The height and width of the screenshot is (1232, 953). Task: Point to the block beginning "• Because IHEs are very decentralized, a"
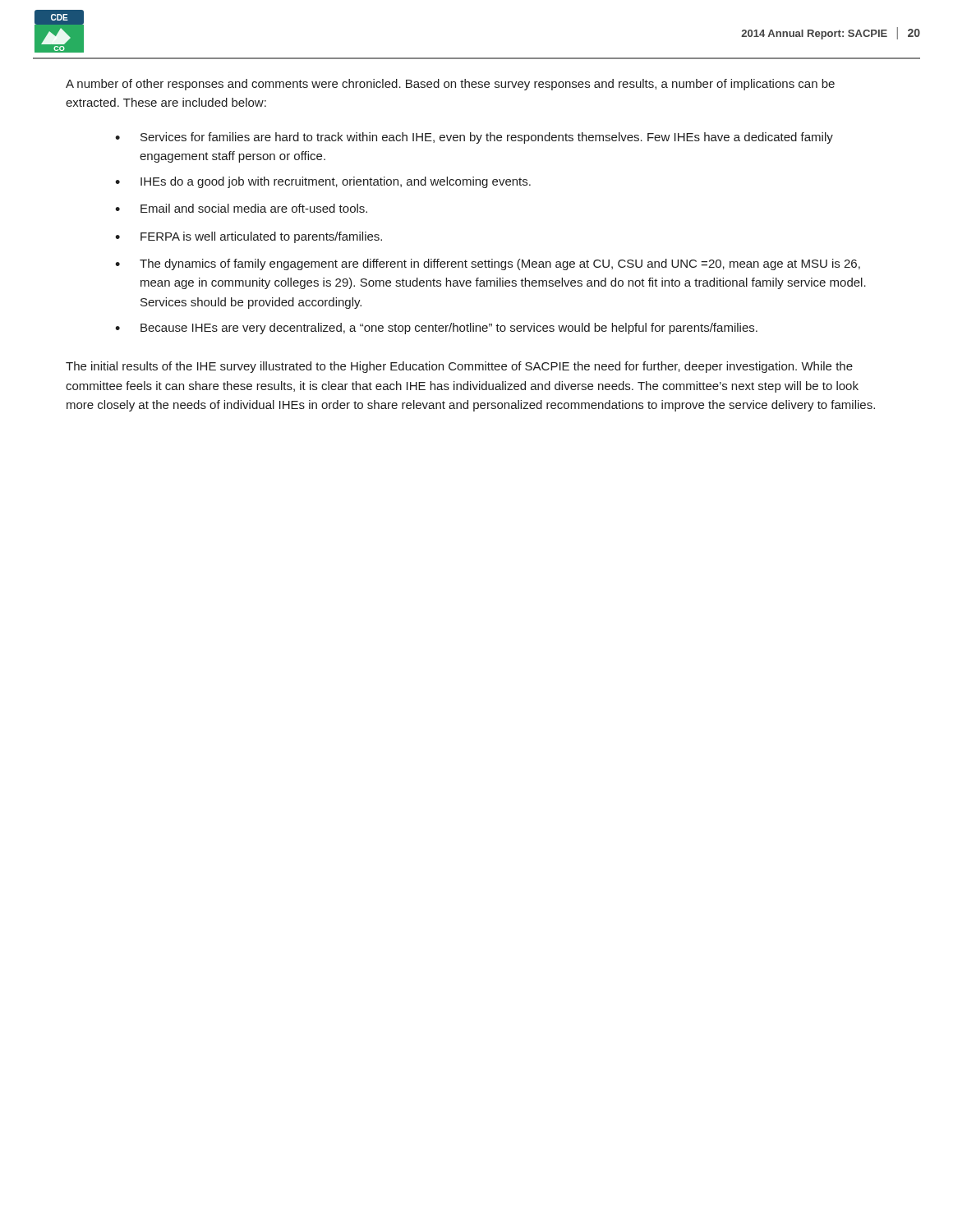click(501, 328)
